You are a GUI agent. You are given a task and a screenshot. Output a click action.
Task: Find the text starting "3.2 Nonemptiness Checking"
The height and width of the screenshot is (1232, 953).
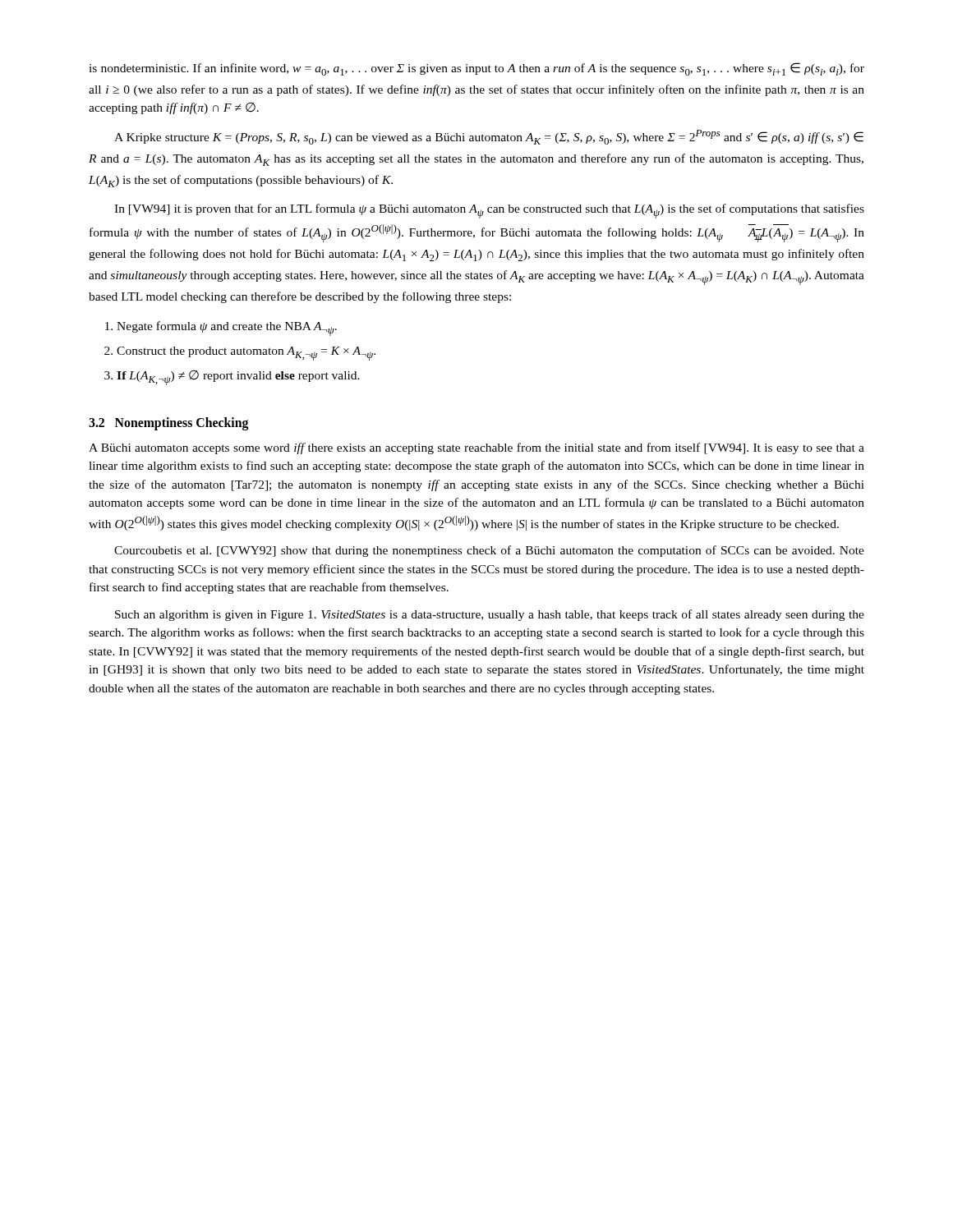169,422
